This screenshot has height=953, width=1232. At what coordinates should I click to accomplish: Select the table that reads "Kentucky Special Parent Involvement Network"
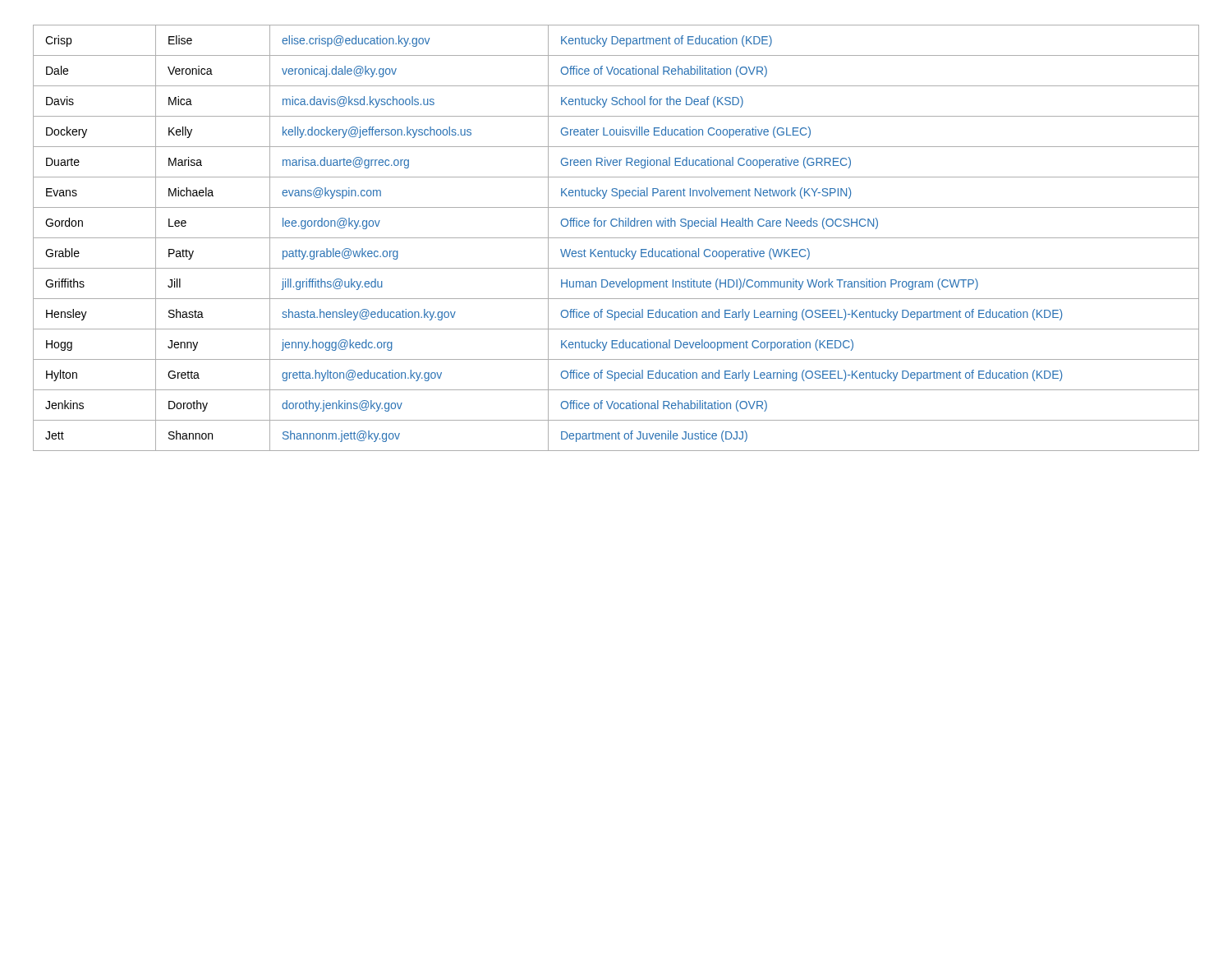point(616,238)
